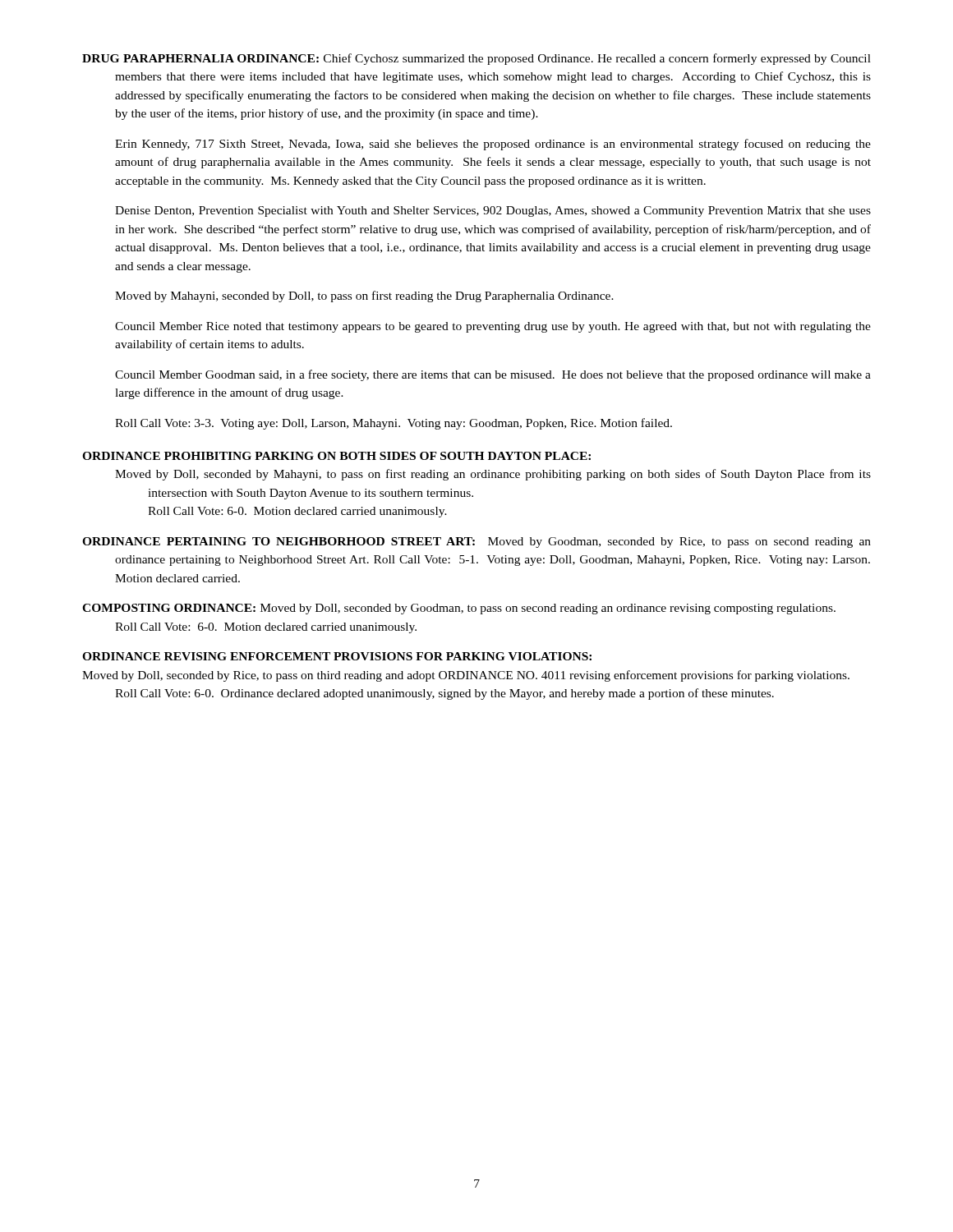Click the passage that begins "Moved by Mahayni, seconded by Doll, to"
Viewport: 953px width, 1232px height.
point(365,295)
